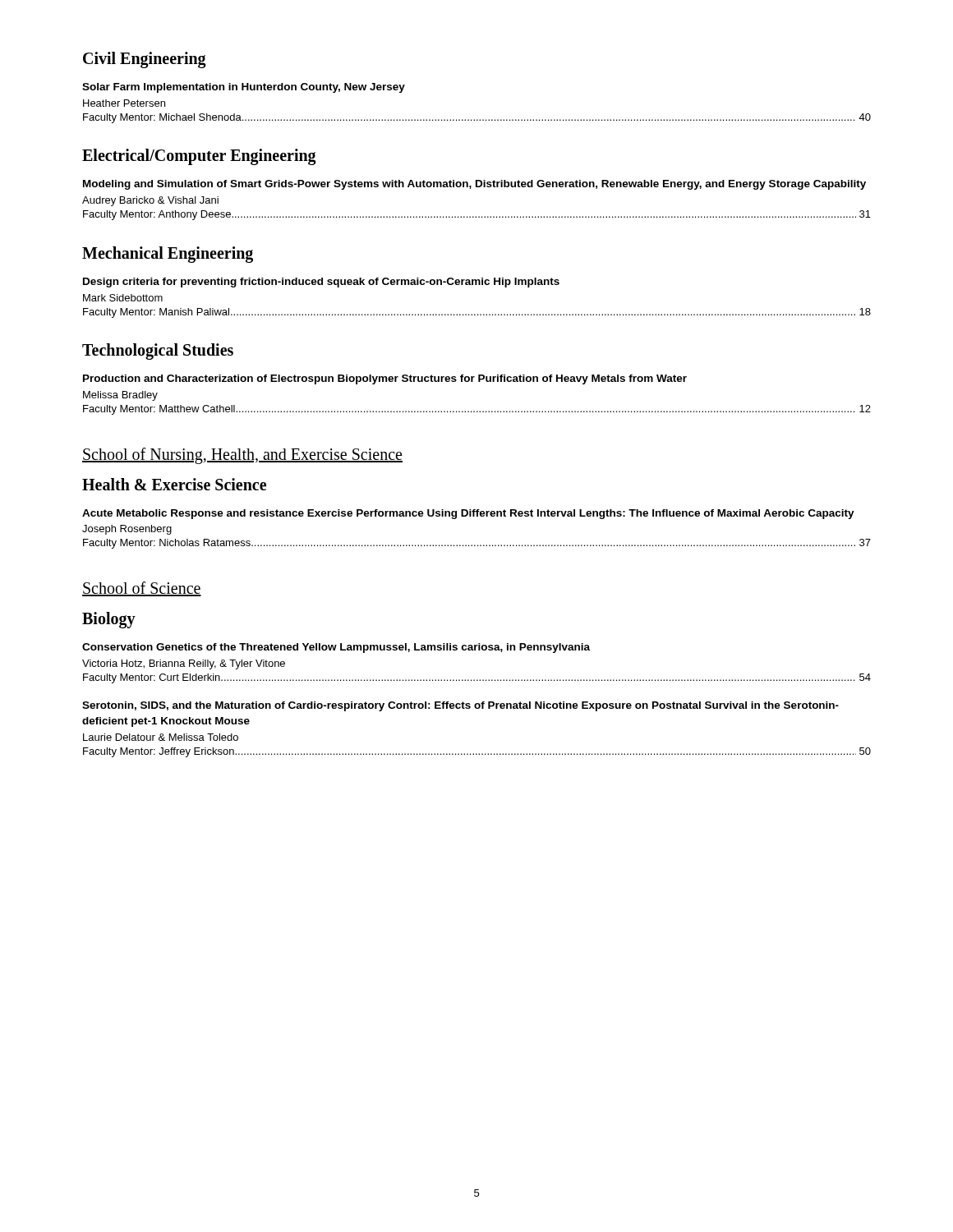Find the block on this page that starts "Solar Farm Implementation in Hunterdon County, New Jersey"
The height and width of the screenshot is (1232, 953).
244,88
